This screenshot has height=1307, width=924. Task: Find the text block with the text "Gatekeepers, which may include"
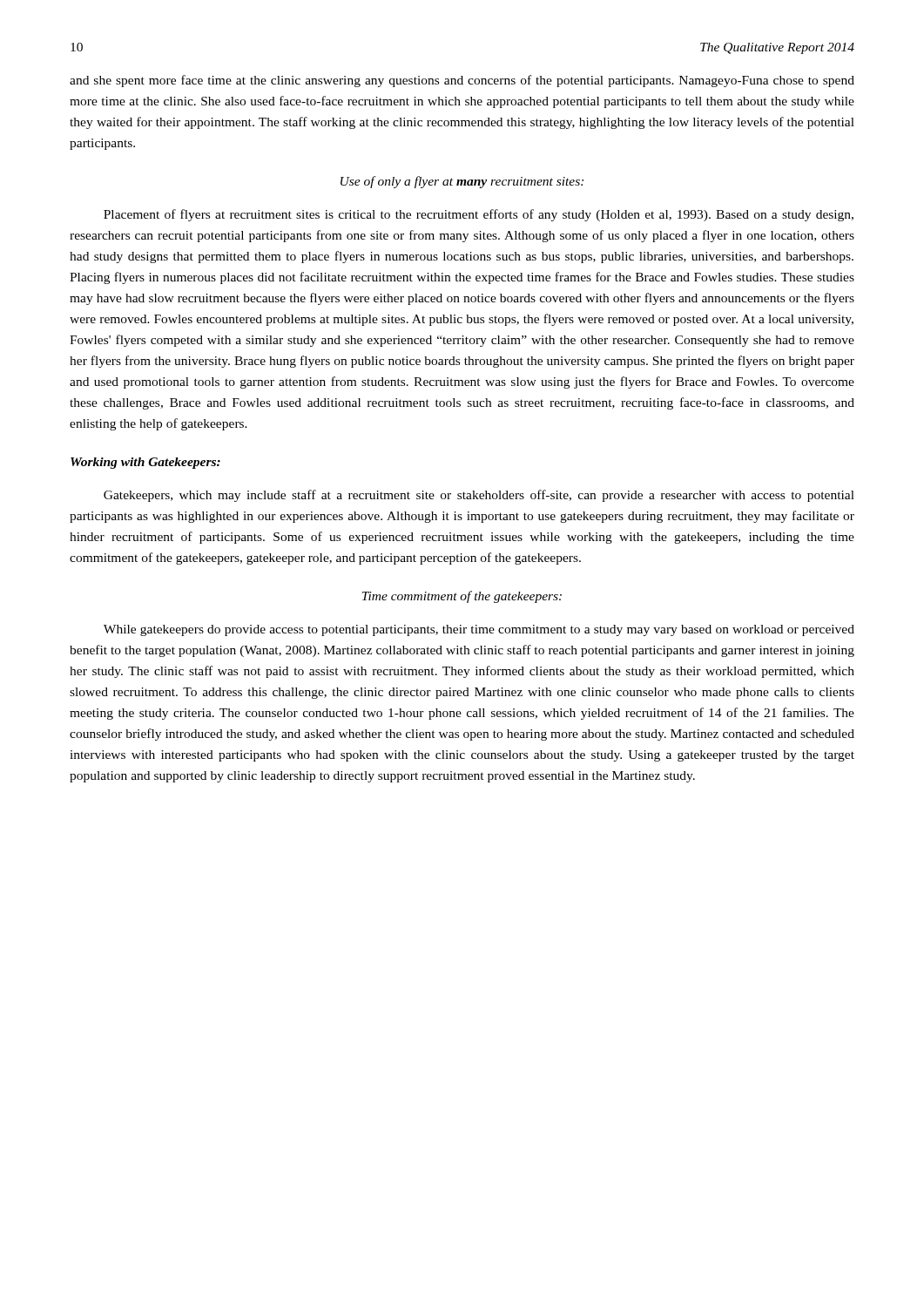(462, 527)
